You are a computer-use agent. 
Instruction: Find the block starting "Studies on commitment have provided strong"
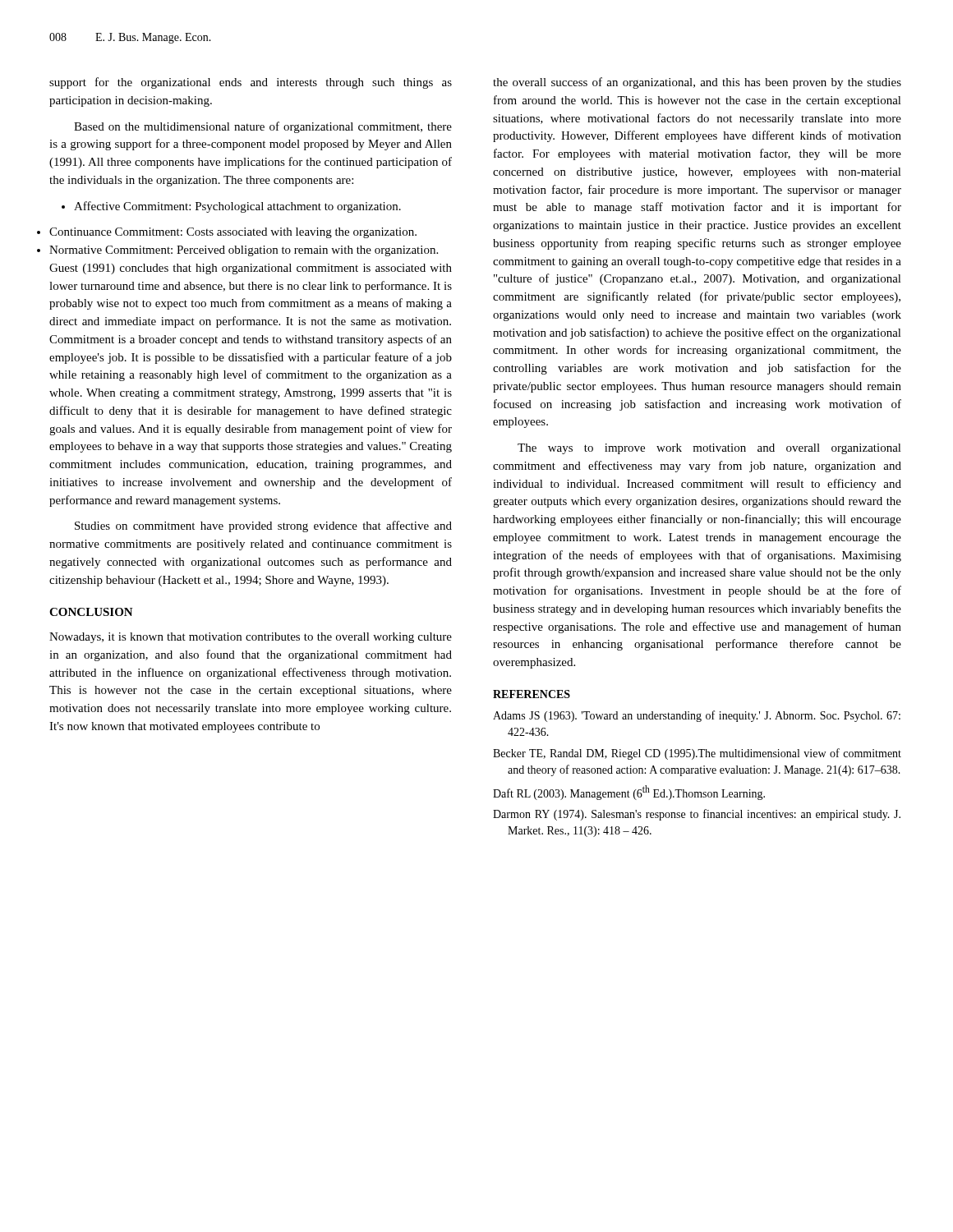click(x=251, y=553)
